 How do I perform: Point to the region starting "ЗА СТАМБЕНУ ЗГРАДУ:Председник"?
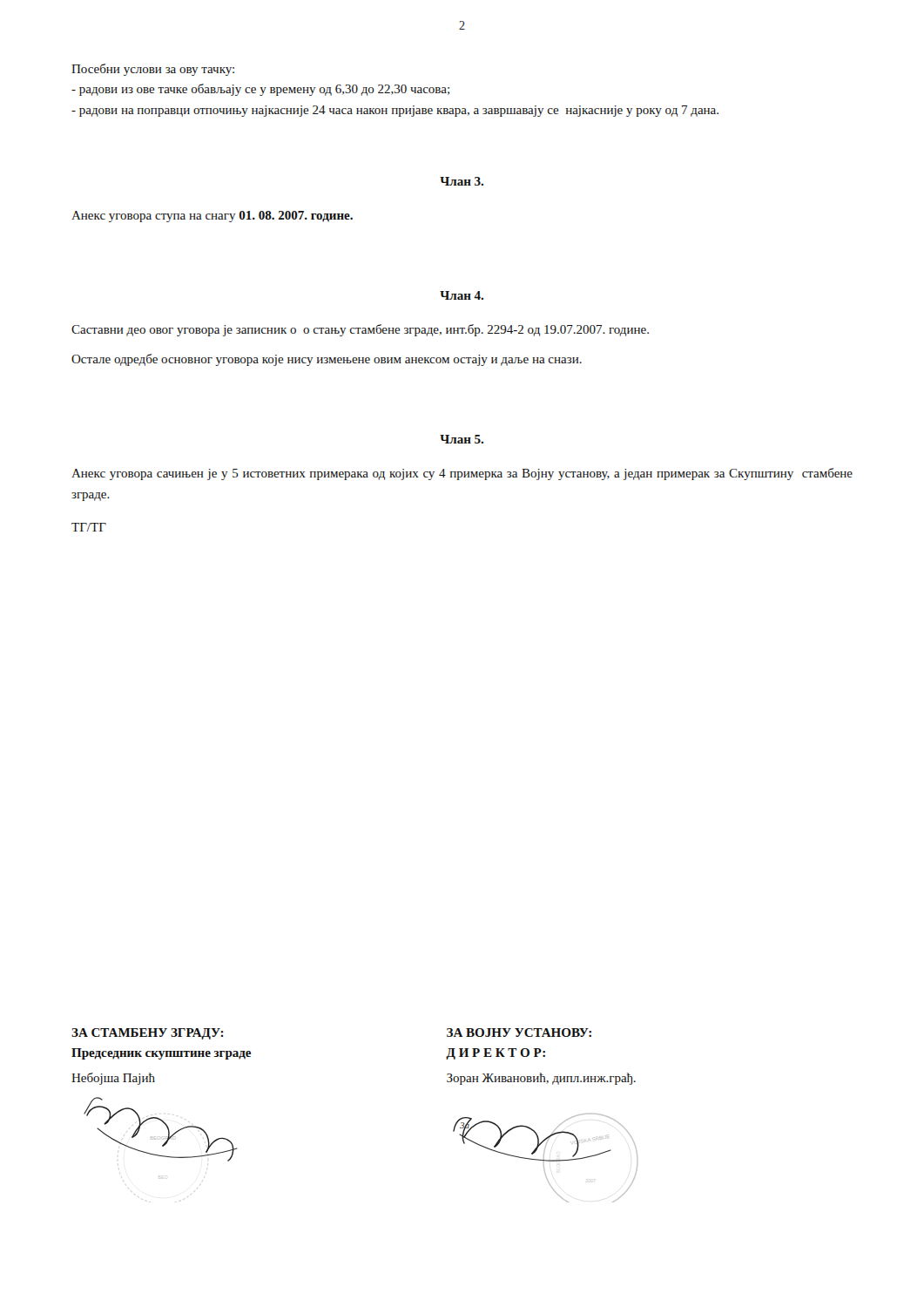click(x=161, y=1042)
